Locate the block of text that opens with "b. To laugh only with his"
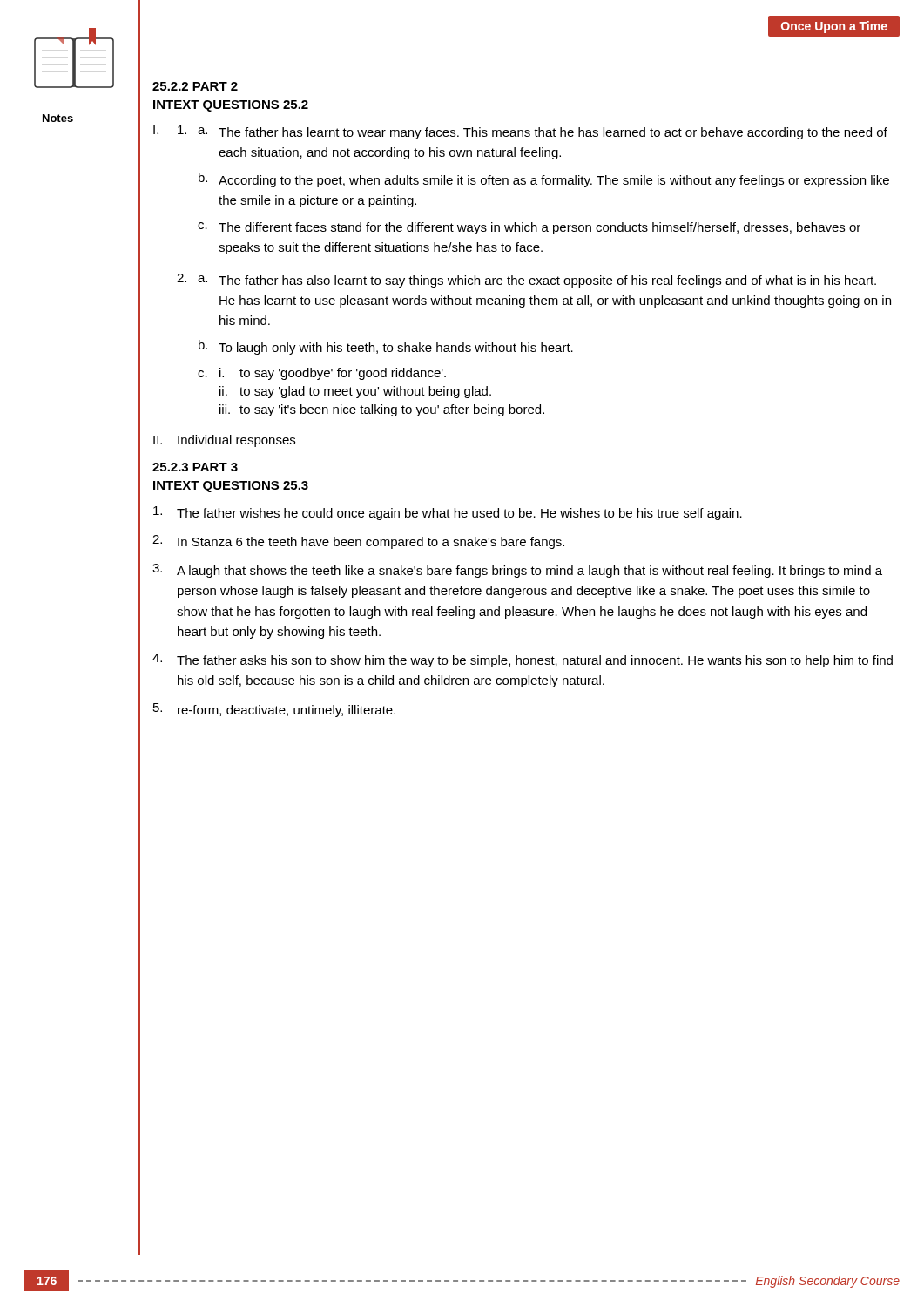Screen dimensions: 1307x924 [x=547, y=348]
